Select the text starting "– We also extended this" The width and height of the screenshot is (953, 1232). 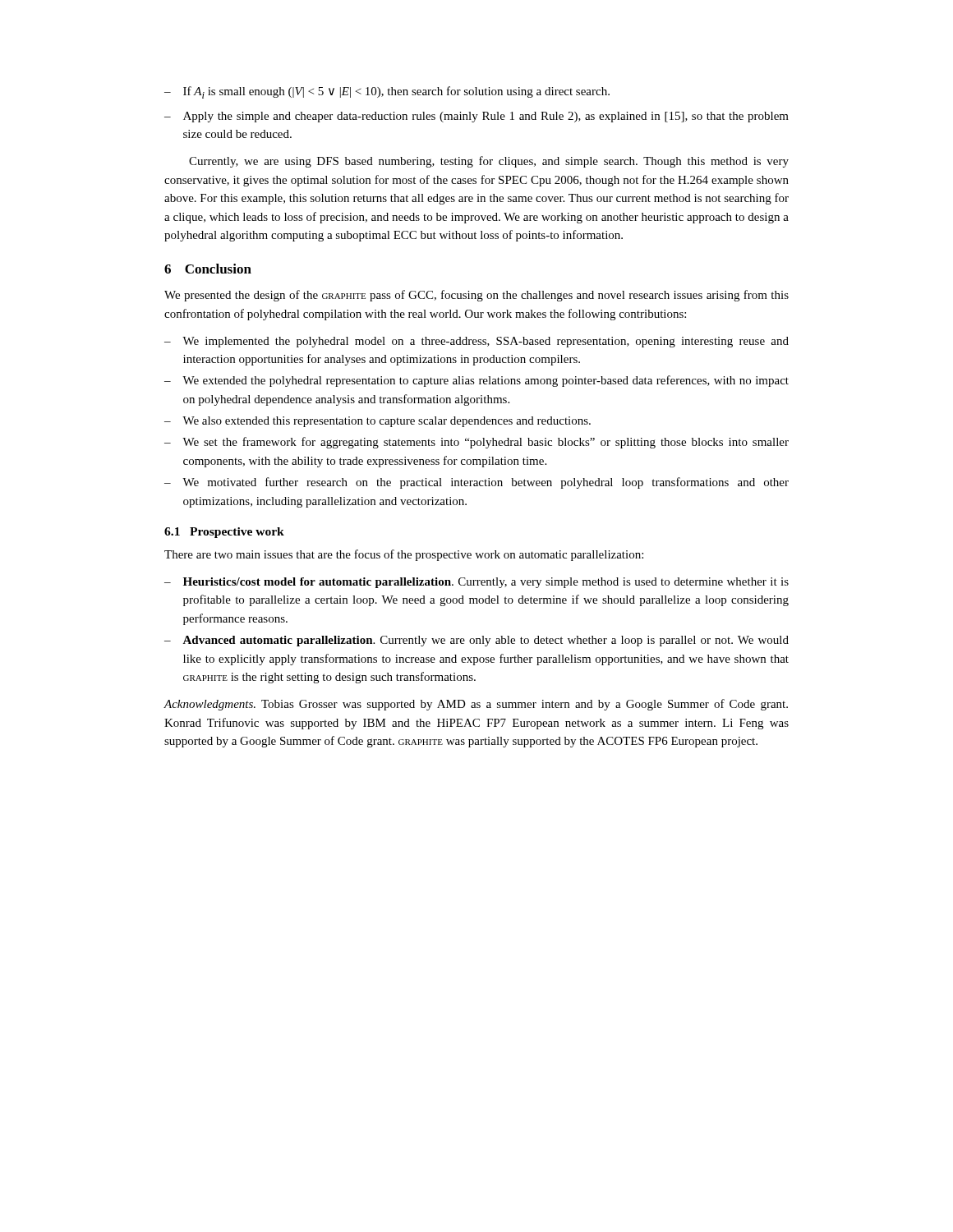coord(476,421)
